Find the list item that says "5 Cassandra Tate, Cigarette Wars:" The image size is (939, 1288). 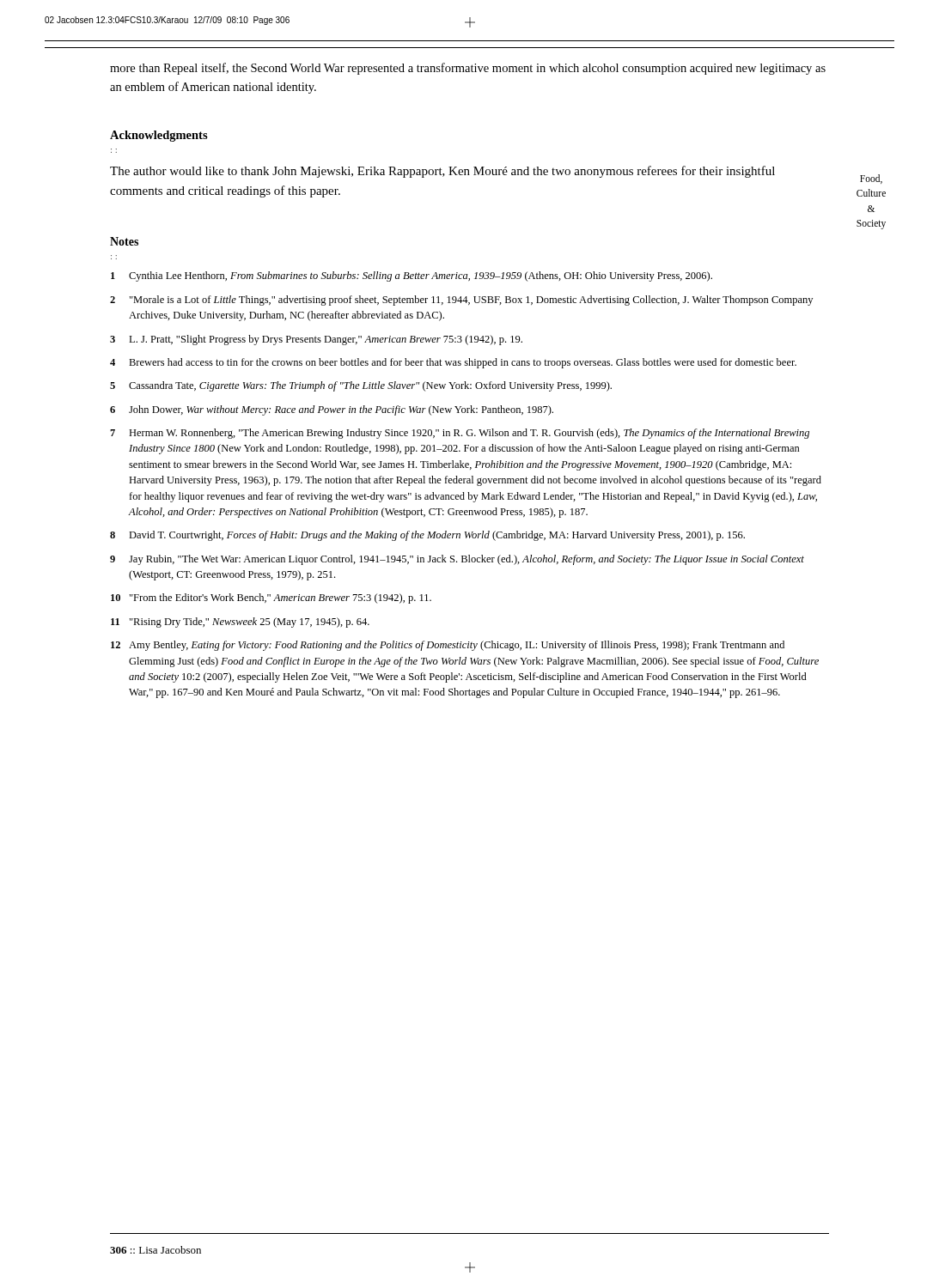470,386
